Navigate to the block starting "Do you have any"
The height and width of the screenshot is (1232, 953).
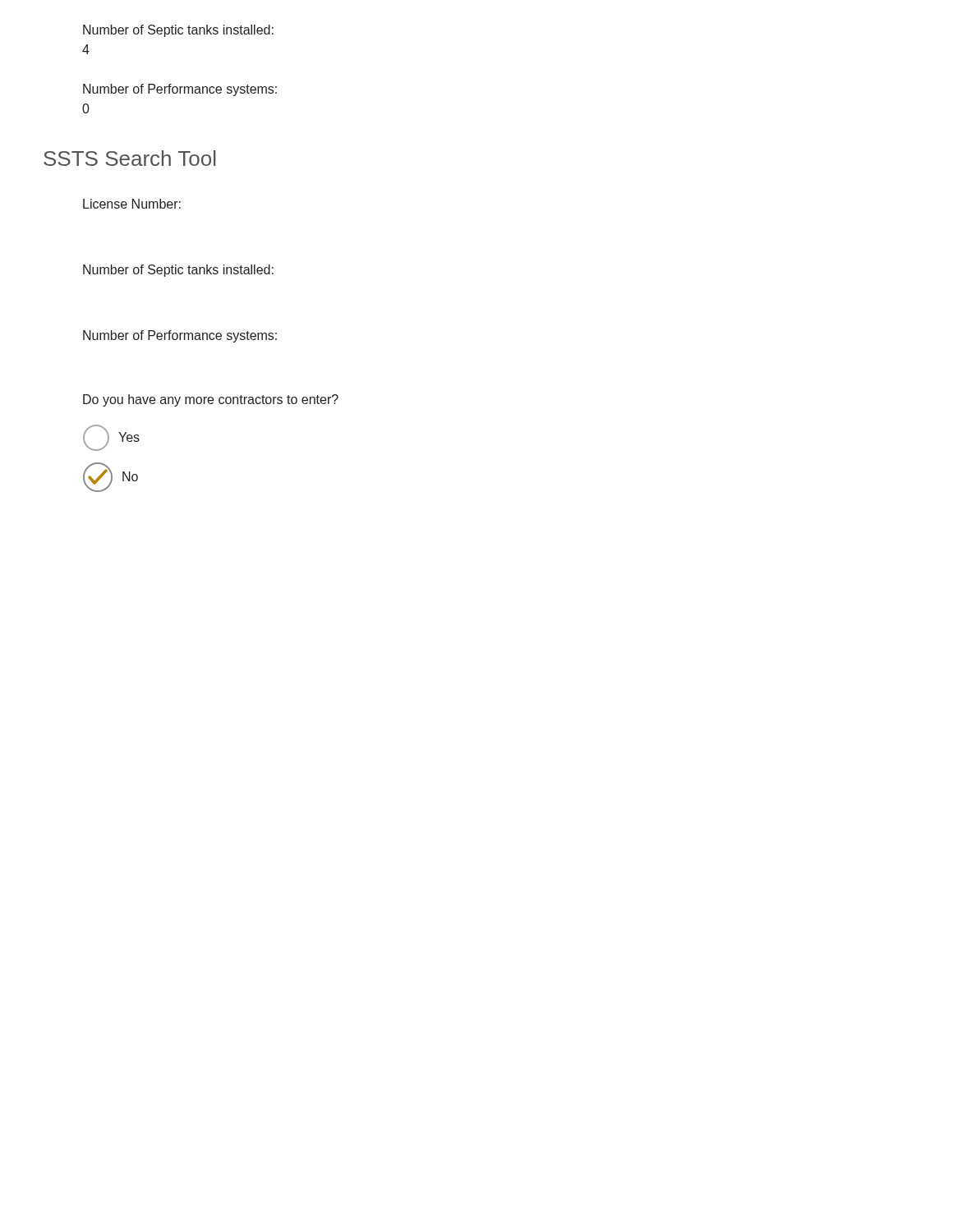(x=210, y=400)
